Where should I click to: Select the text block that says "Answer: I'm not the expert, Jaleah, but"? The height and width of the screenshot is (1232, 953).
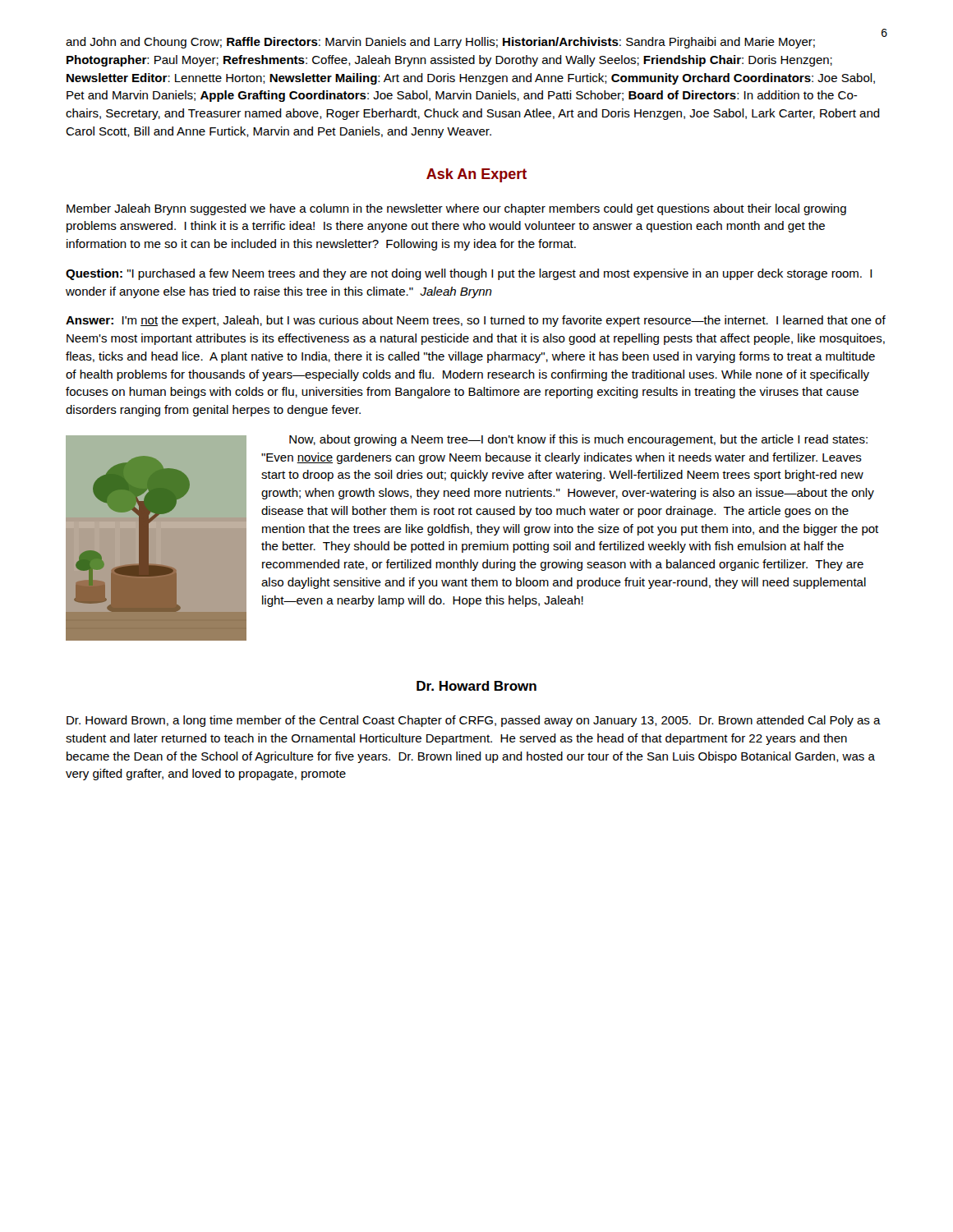coord(476,365)
